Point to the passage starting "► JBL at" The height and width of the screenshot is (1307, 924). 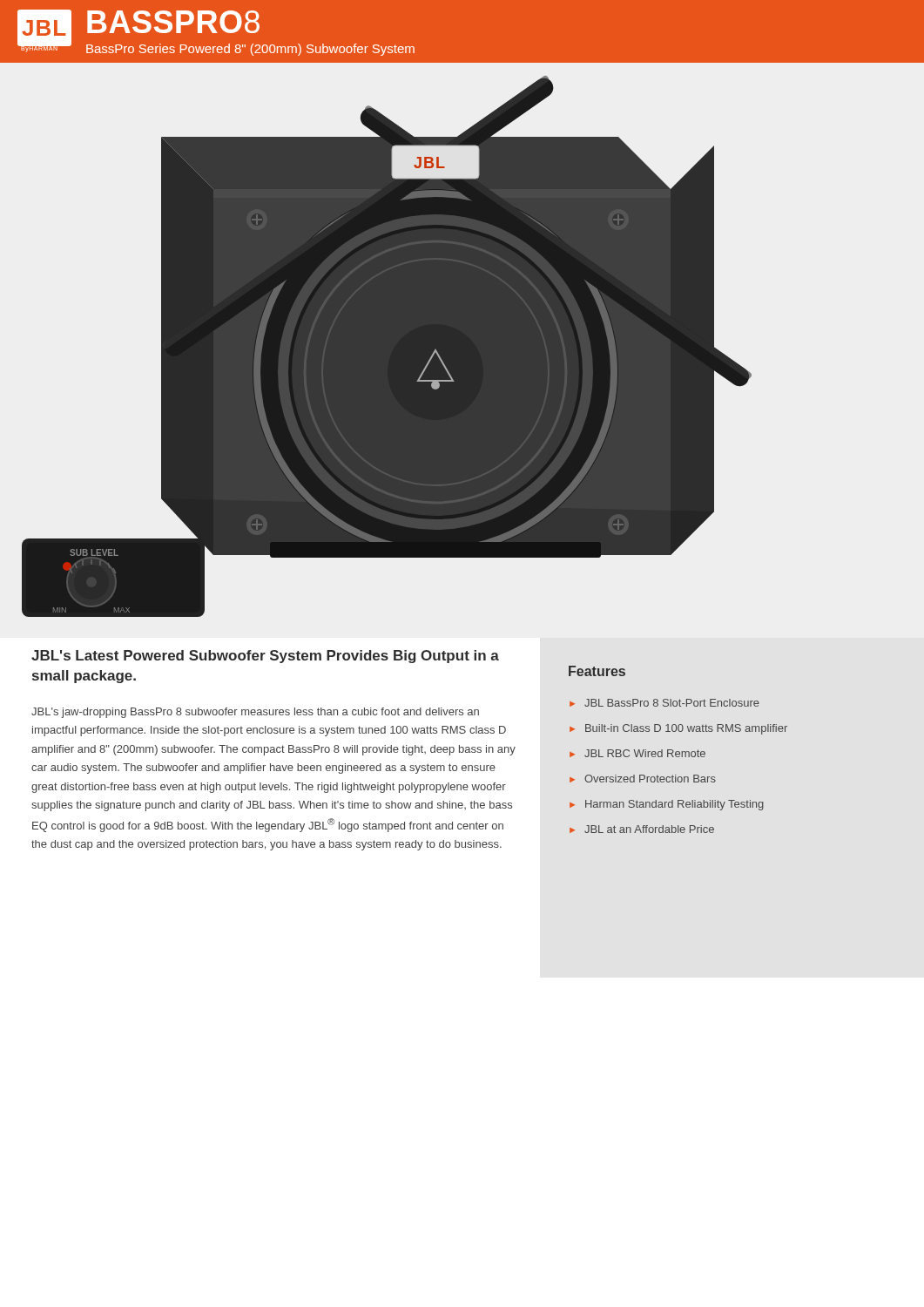pyautogui.click(x=641, y=830)
